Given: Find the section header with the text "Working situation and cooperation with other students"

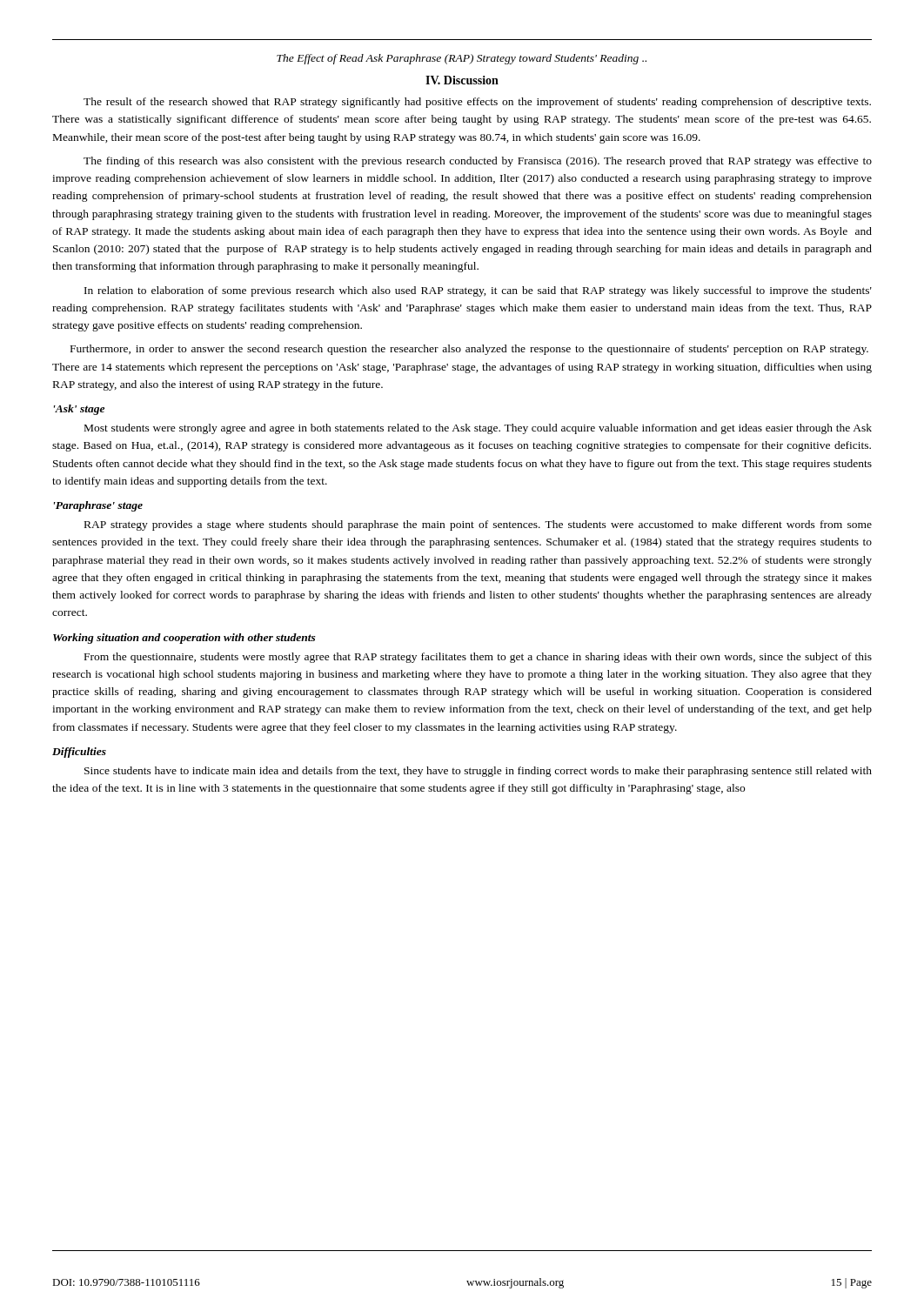Looking at the screenshot, I should 184,637.
